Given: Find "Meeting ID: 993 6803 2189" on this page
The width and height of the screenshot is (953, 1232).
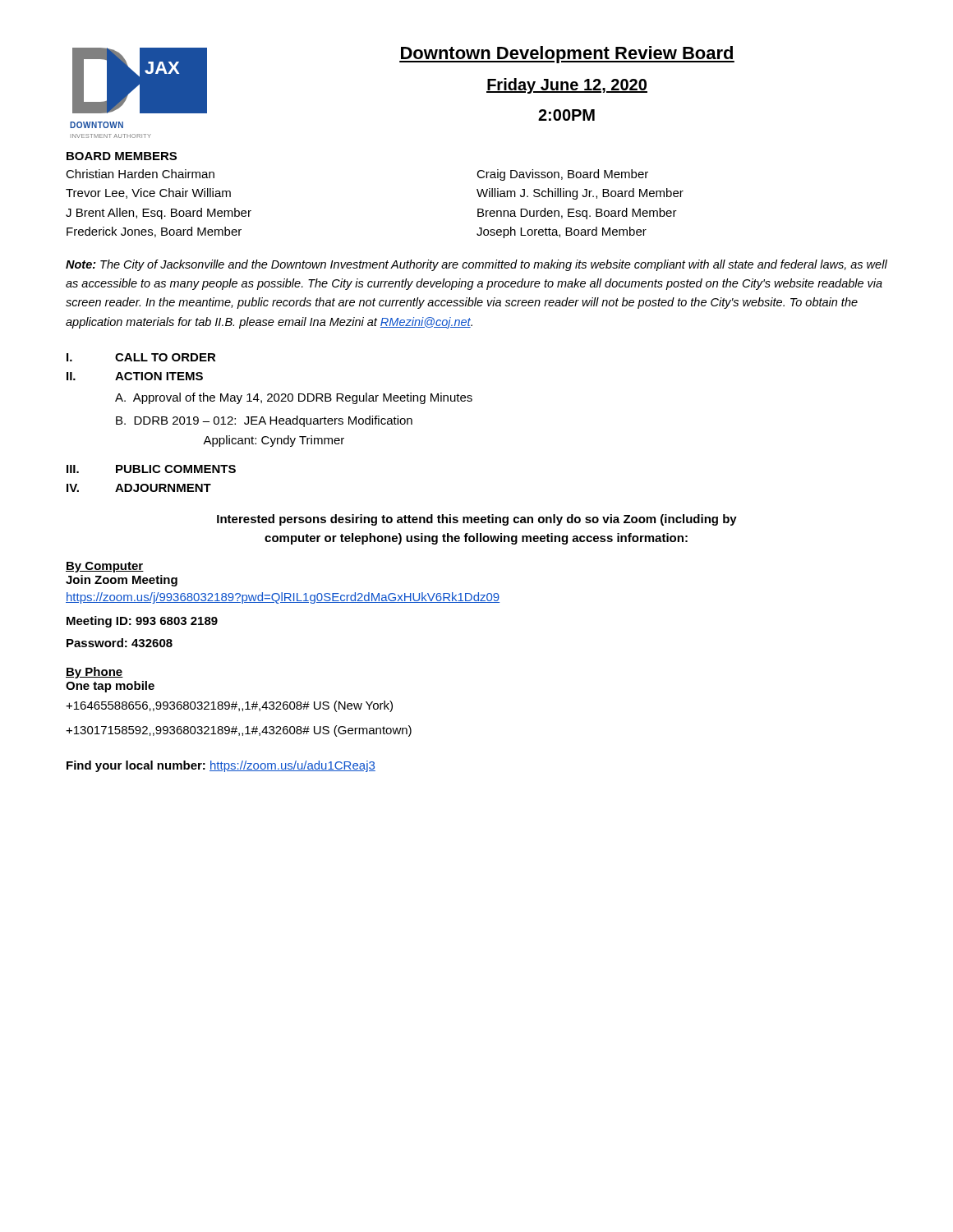Looking at the screenshot, I should (x=142, y=621).
